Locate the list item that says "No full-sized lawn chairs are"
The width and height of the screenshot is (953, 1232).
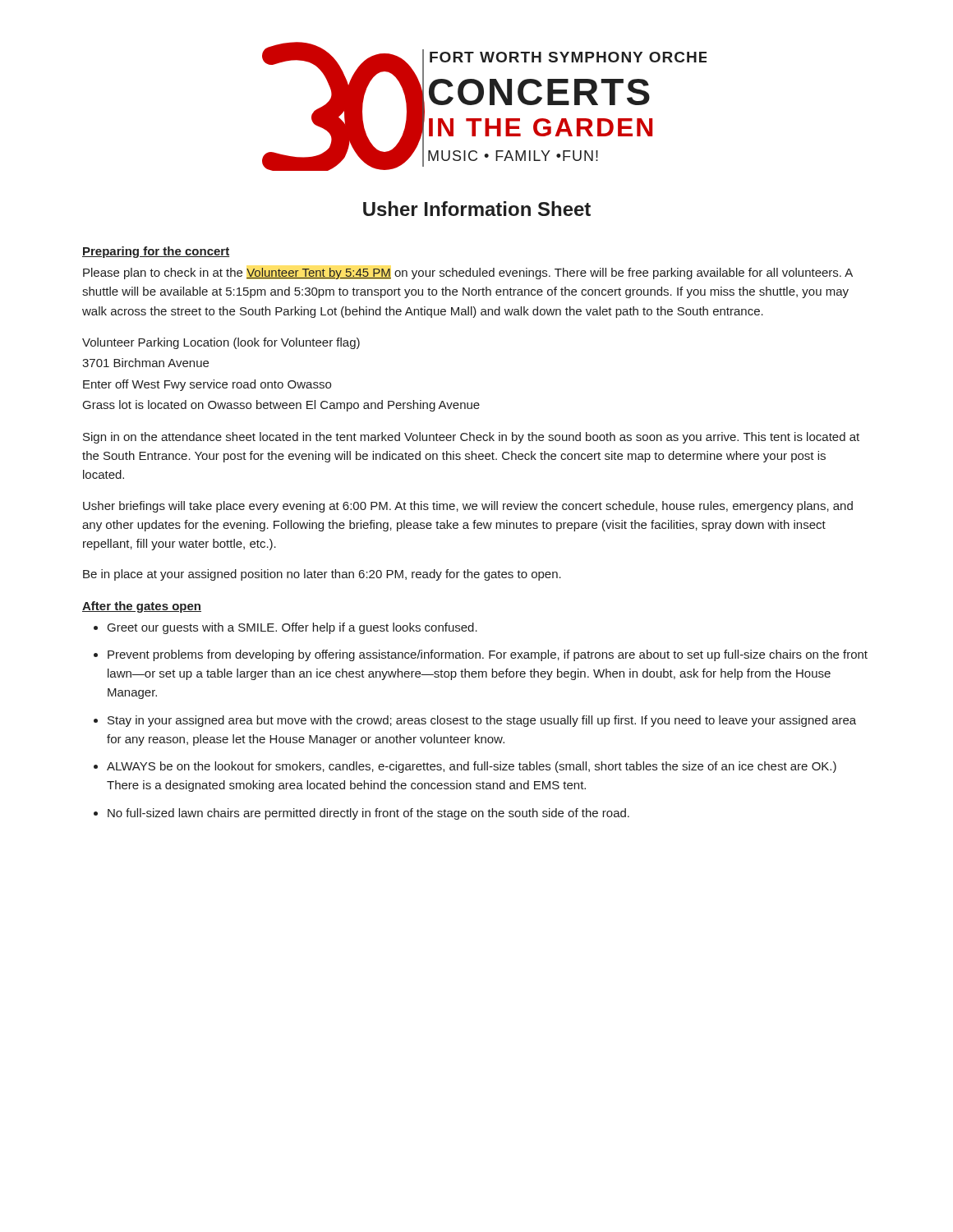pos(368,812)
